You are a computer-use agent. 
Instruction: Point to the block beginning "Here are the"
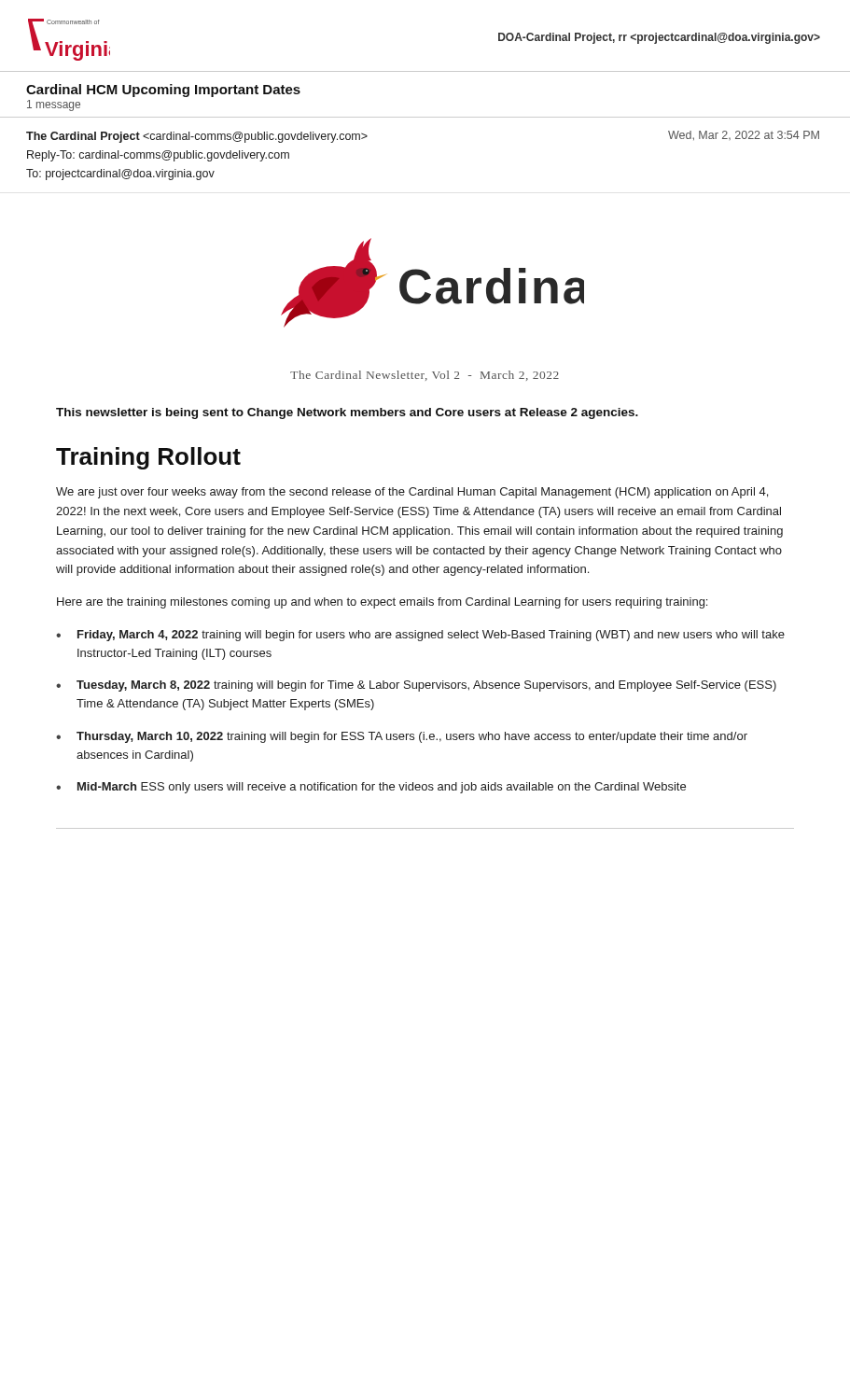coord(382,602)
